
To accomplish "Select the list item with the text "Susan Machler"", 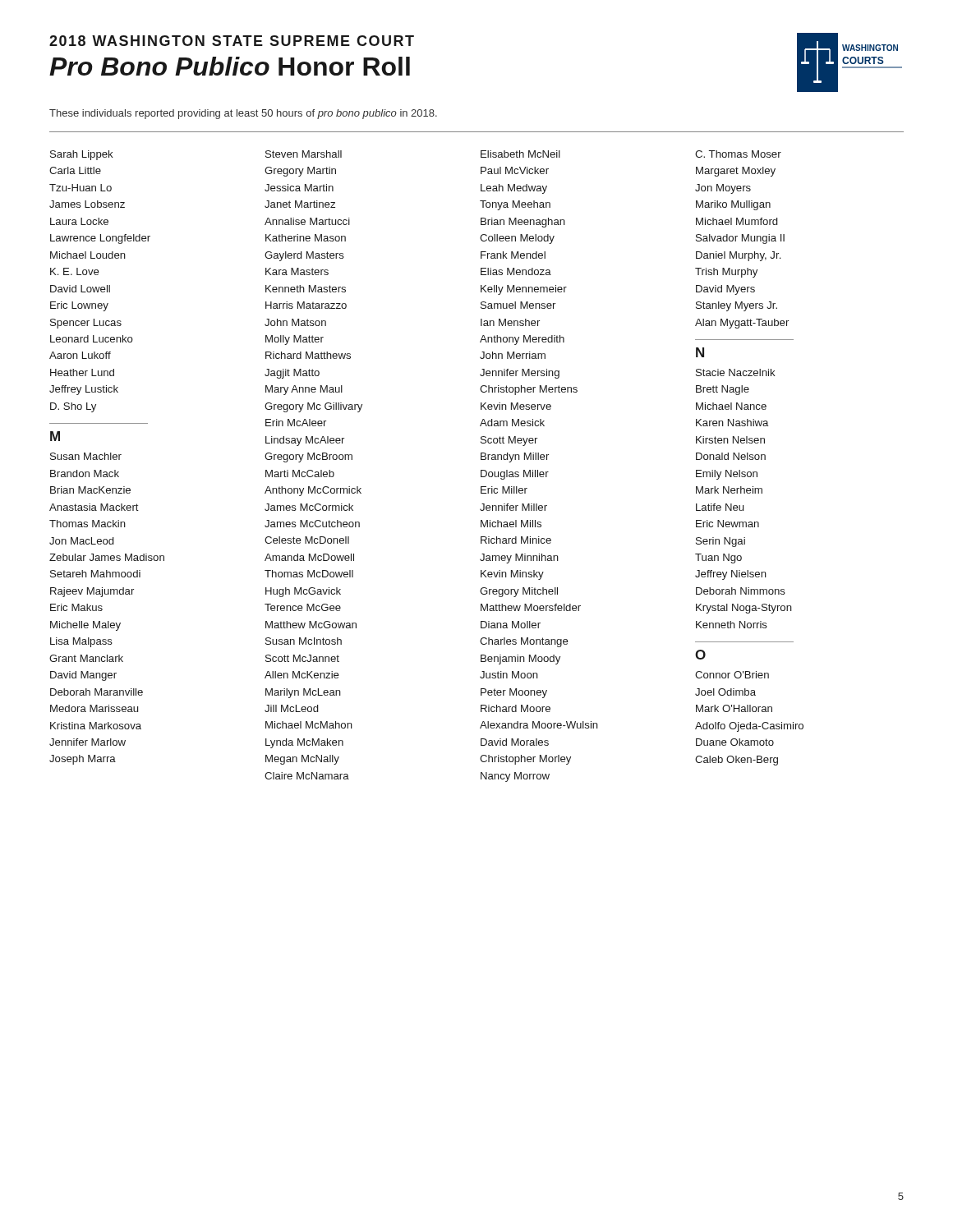I will click(x=85, y=456).
